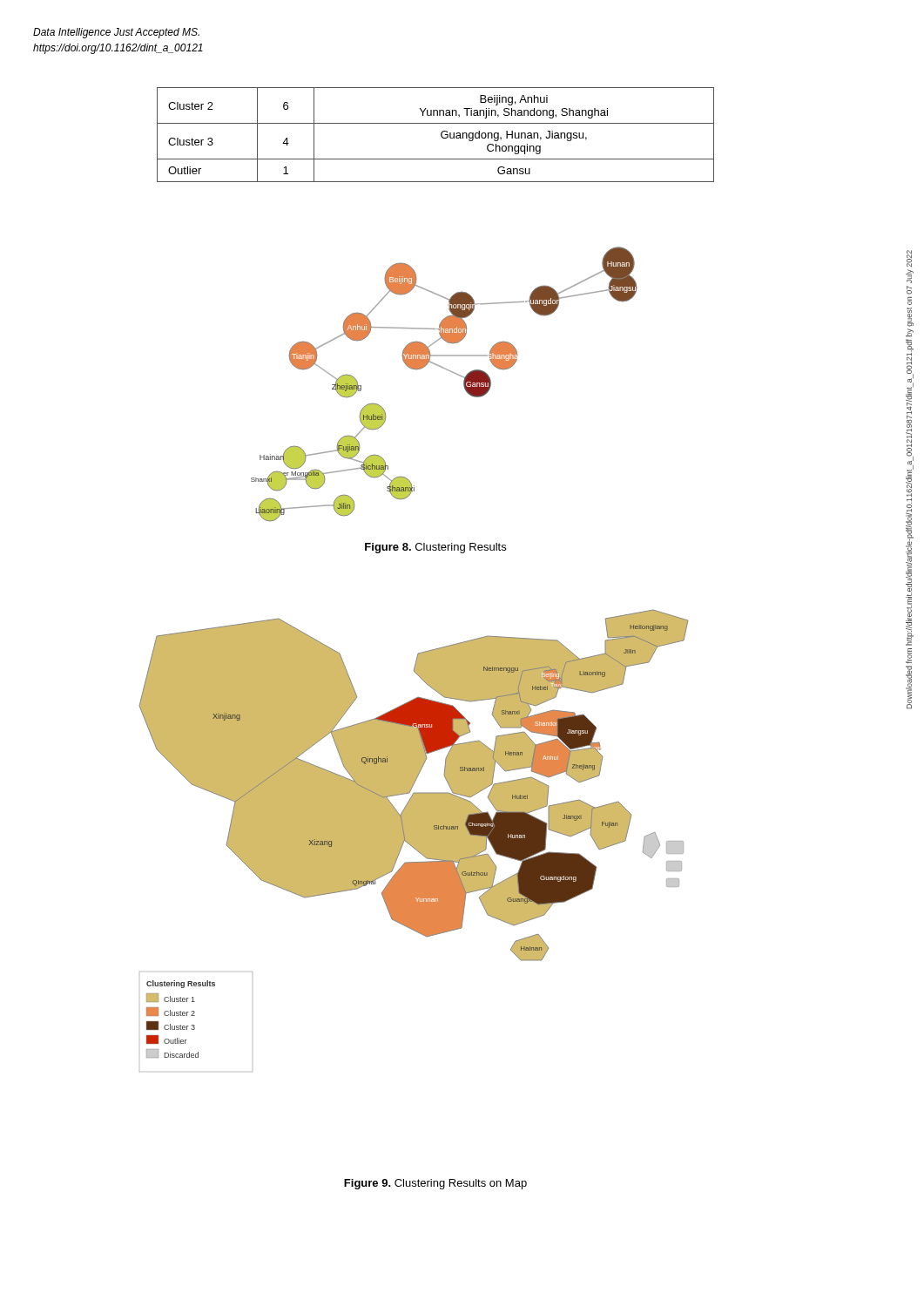The width and height of the screenshot is (924, 1307).
Task: Click on the network graph
Action: click(435, 363)
